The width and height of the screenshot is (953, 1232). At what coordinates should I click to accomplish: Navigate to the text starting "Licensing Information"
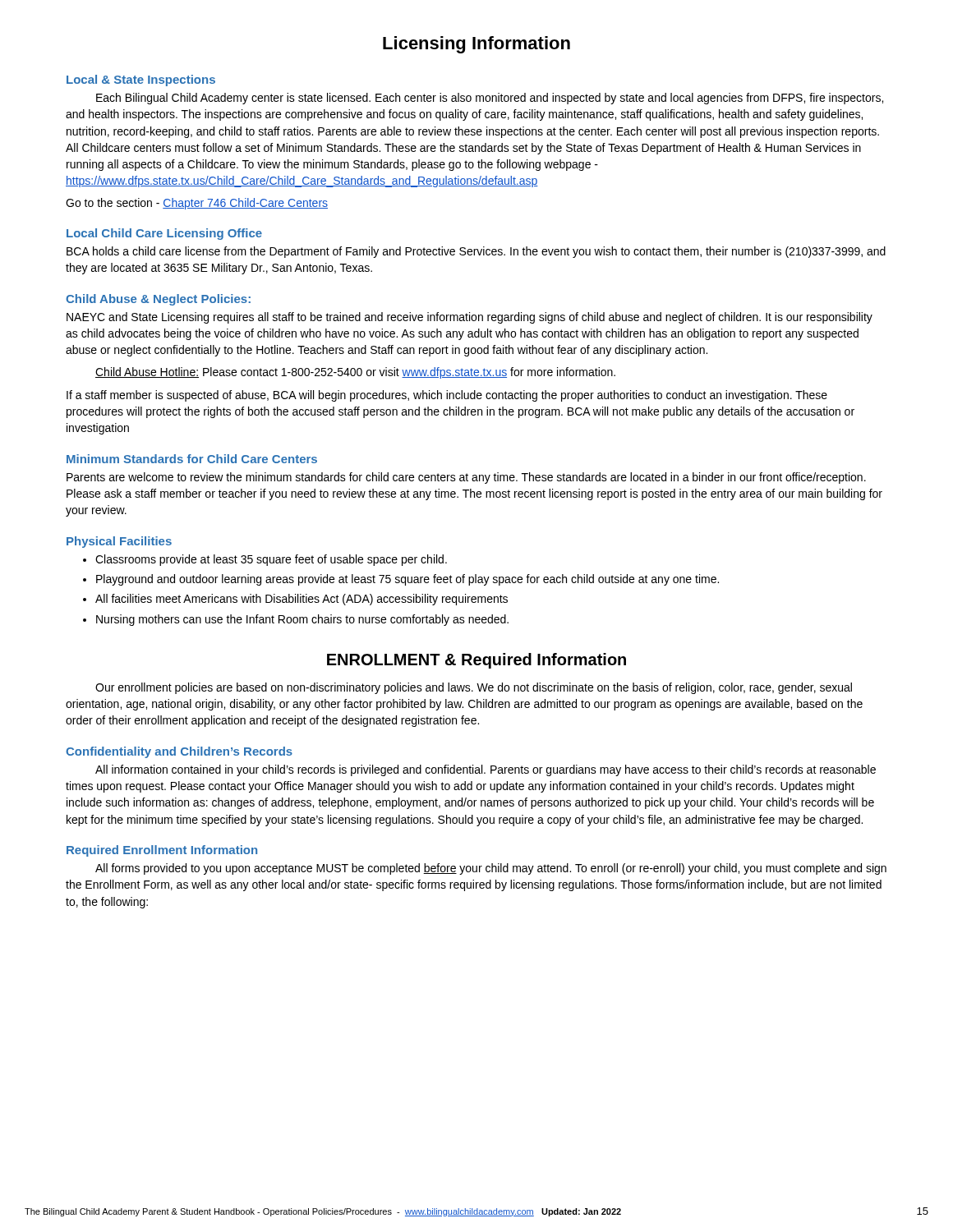point(476,44)
